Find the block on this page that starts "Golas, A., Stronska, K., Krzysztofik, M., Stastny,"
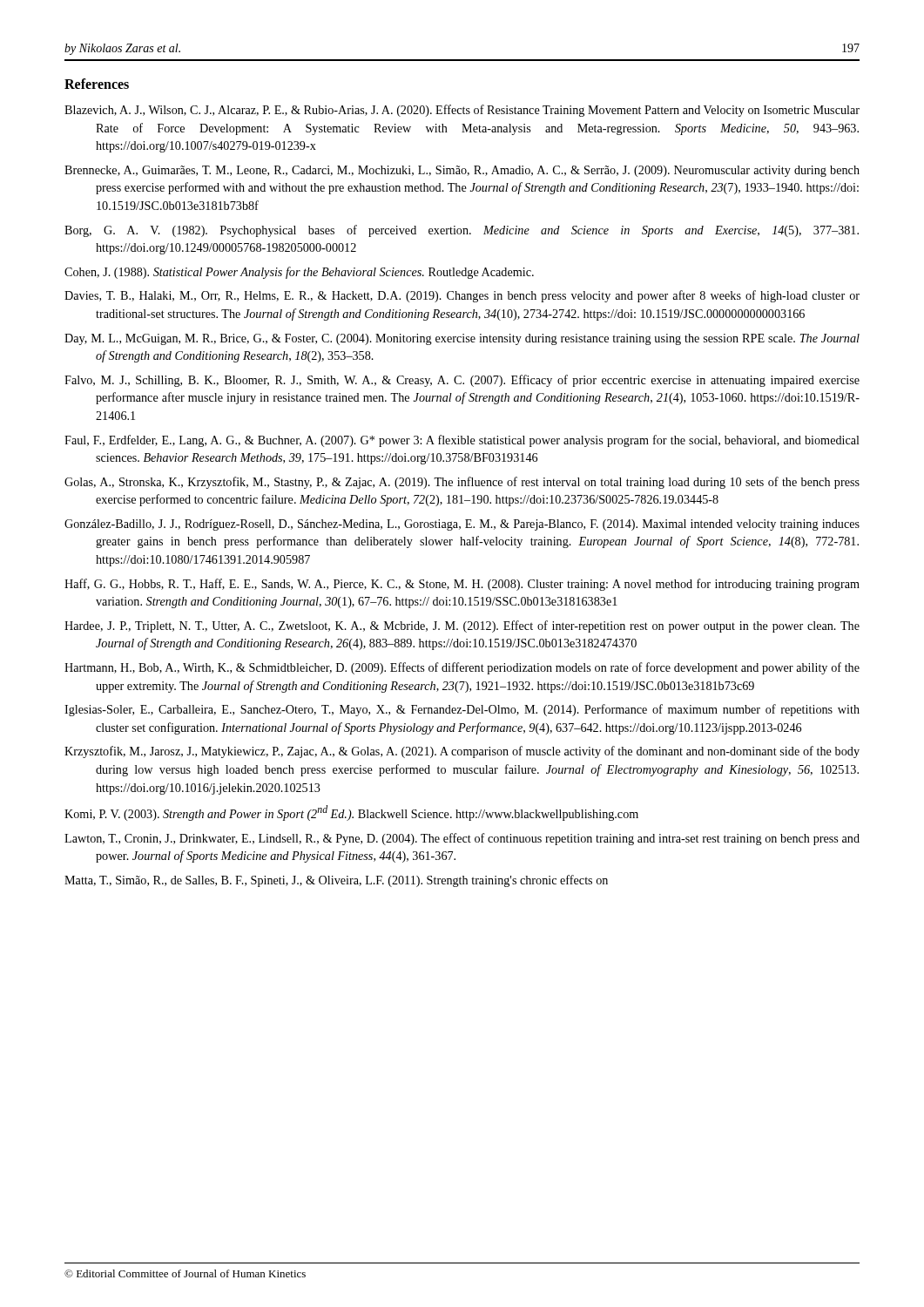Image resolution: width=924 pixels, height=1307 pixels. click(462, 491)
